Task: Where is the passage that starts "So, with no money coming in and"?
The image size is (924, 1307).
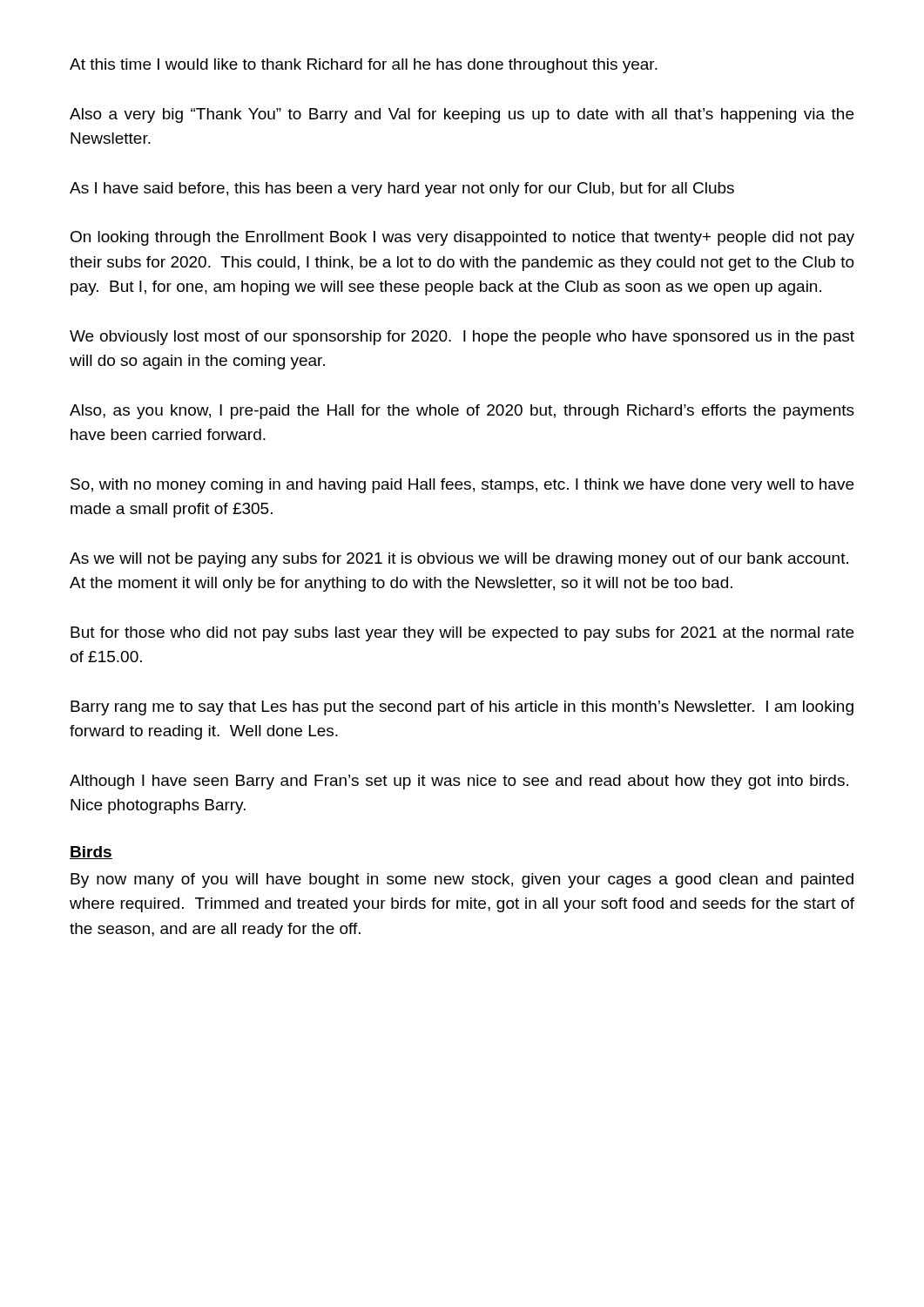Action: (x=462, y=496)
